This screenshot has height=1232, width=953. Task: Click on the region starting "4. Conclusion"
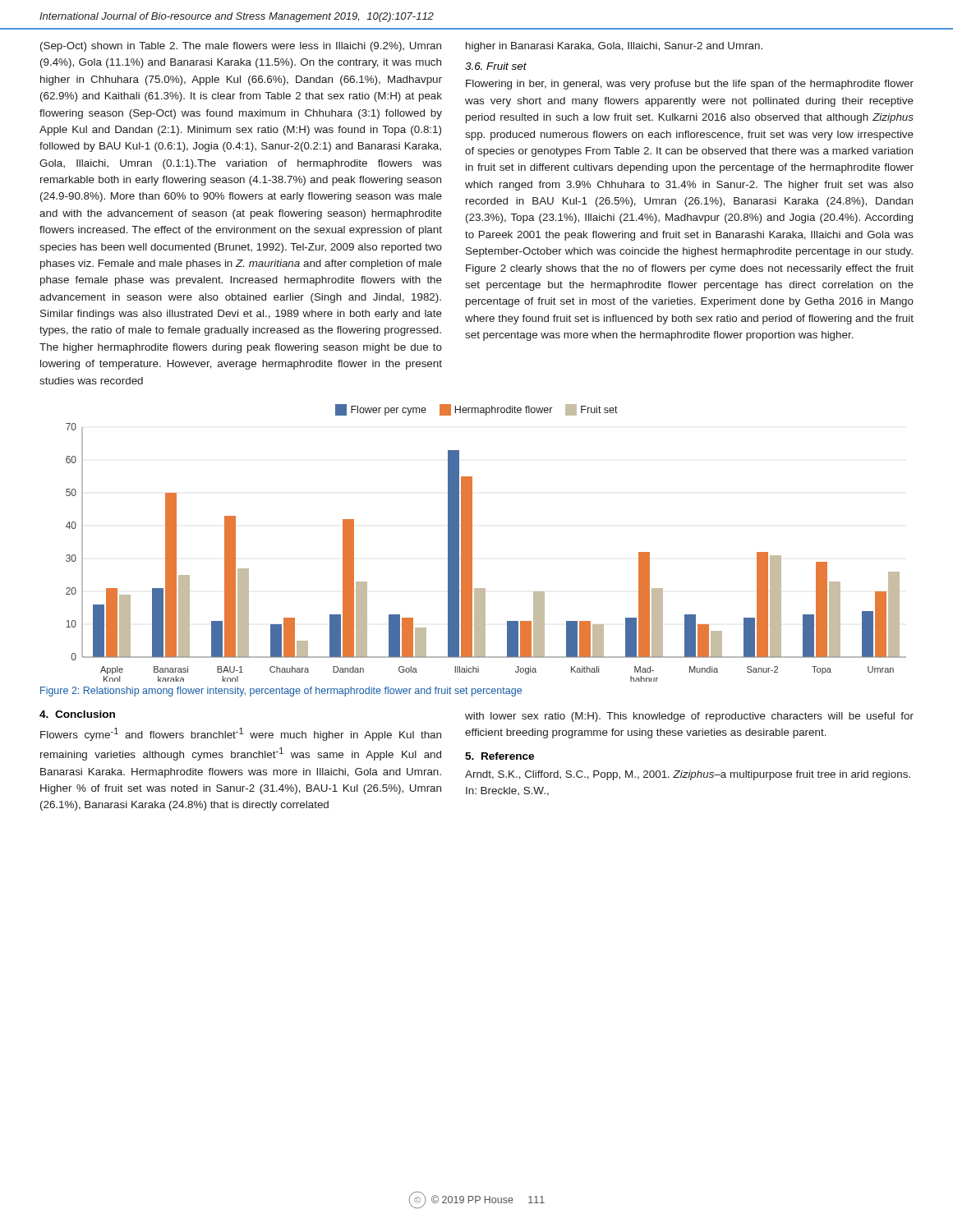[78, 714]
